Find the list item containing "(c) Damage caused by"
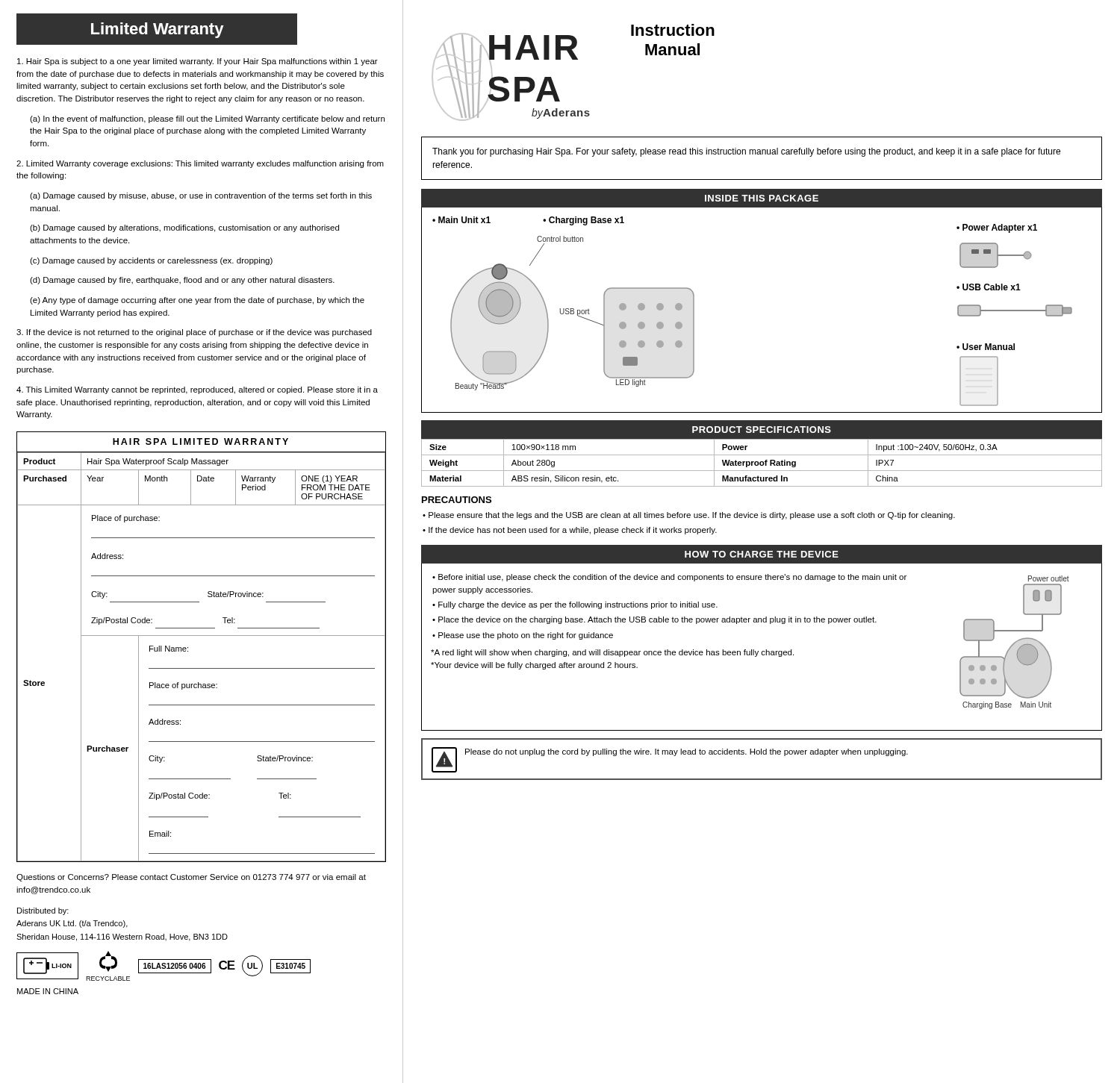Viewport: 1120px width, 1083px height. (208, 261)
